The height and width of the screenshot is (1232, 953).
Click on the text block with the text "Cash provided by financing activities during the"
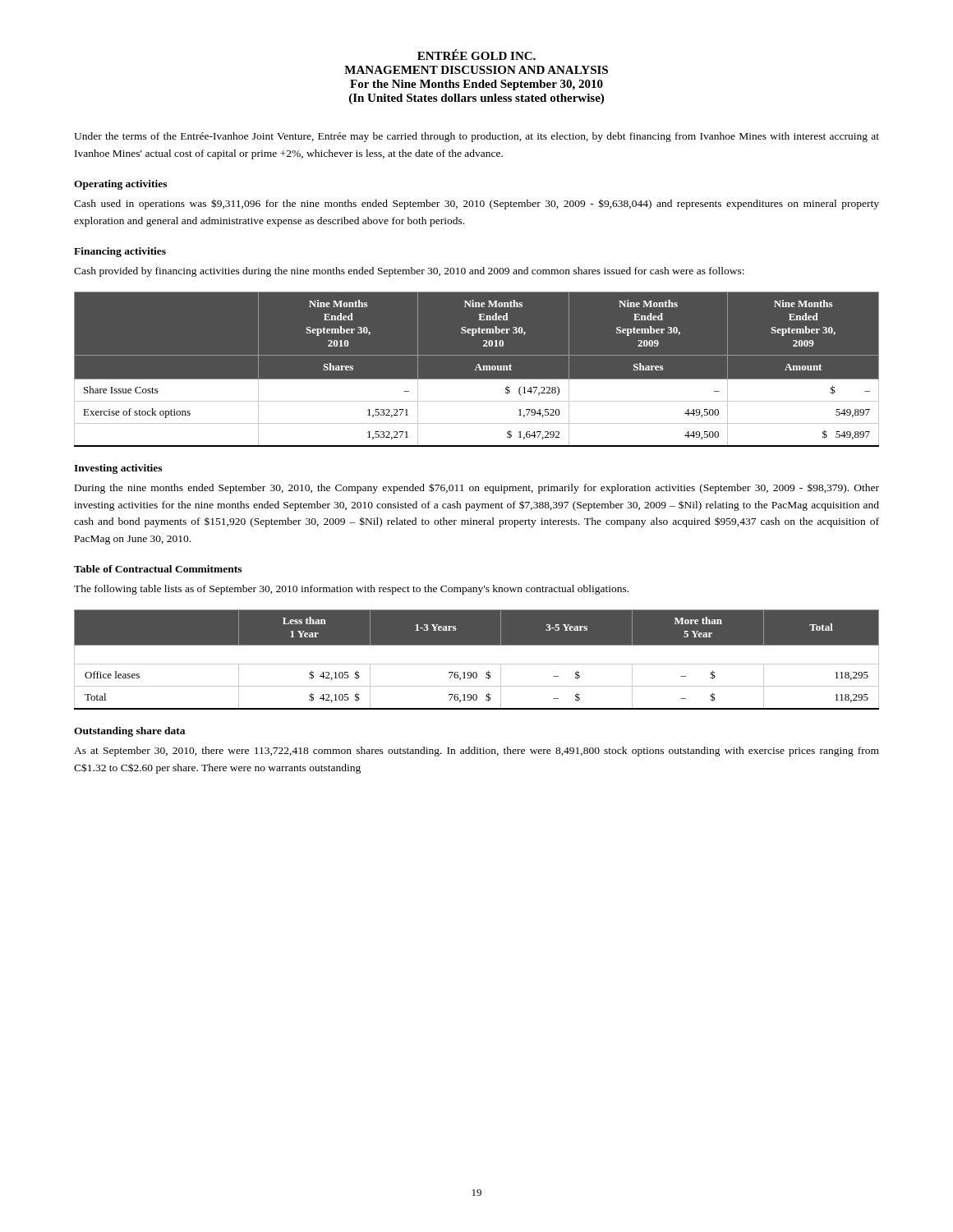pos(409,270)
